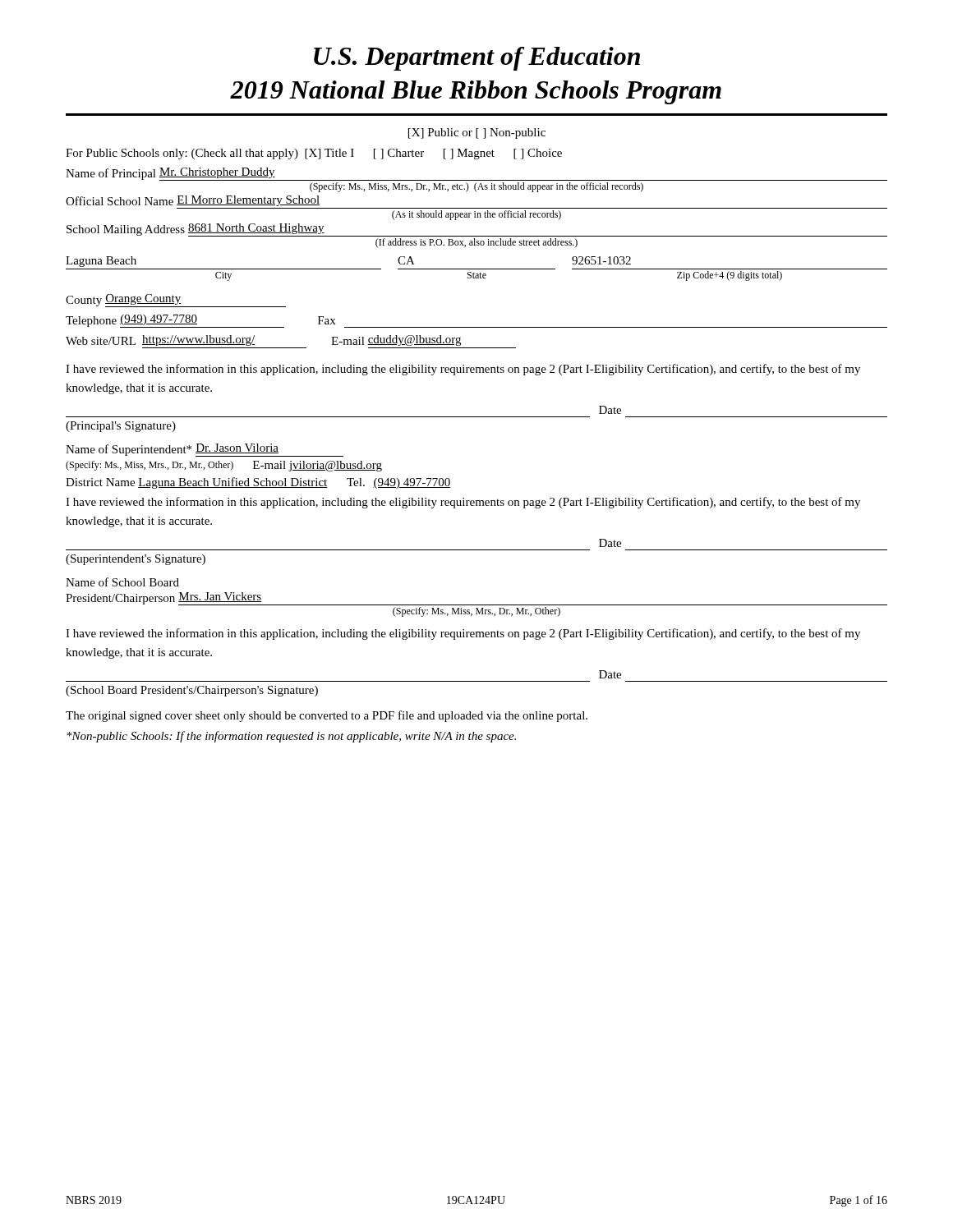Select the text starting "[X] Public or"
The height and width of the screenshot is (1232, 953).
click(476, 132)
